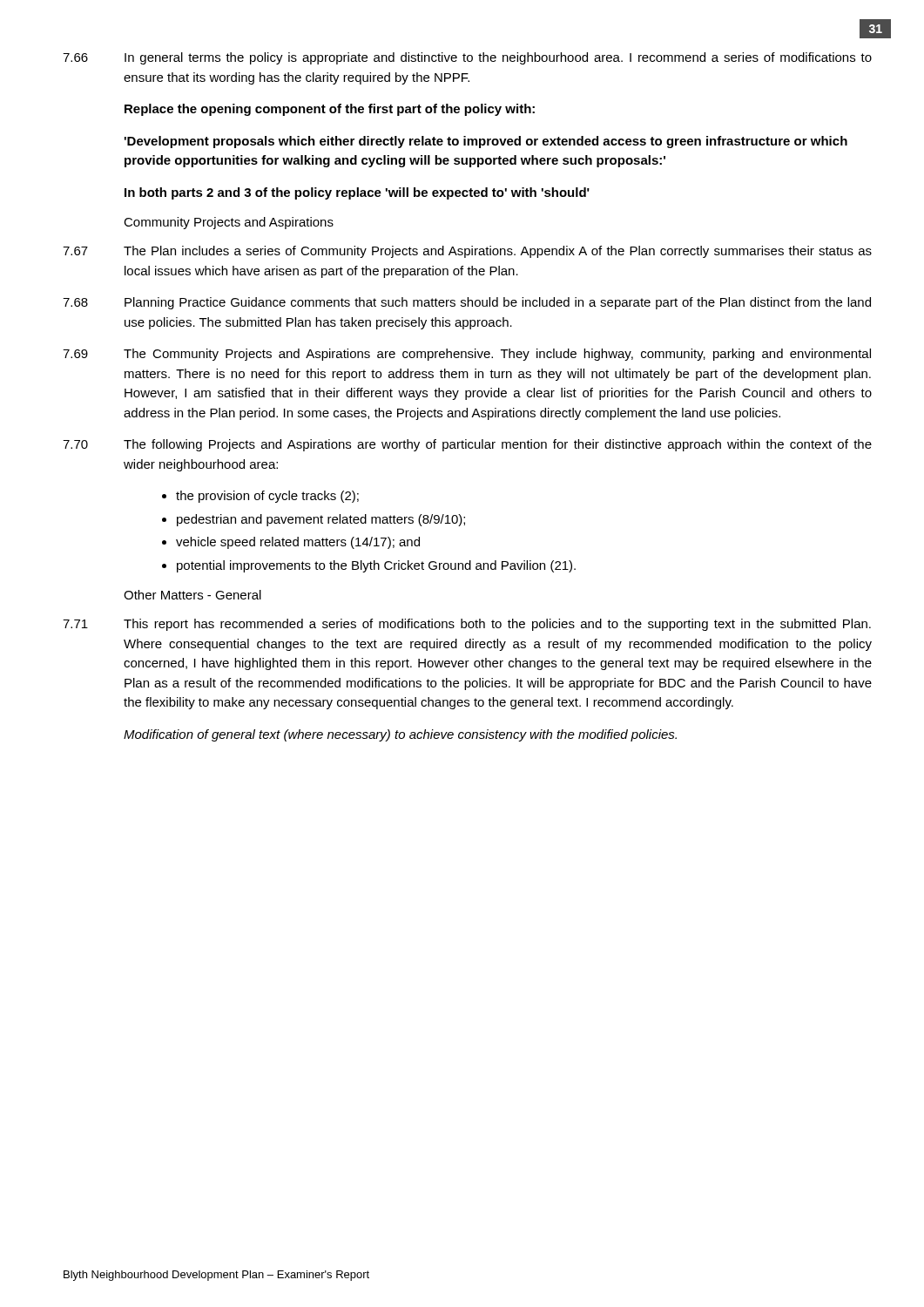The height and width of the screenshot is (1307, 924).
Task: Locate the block starting "'Development proposals which either directly"
Action: tap(486, 150)
